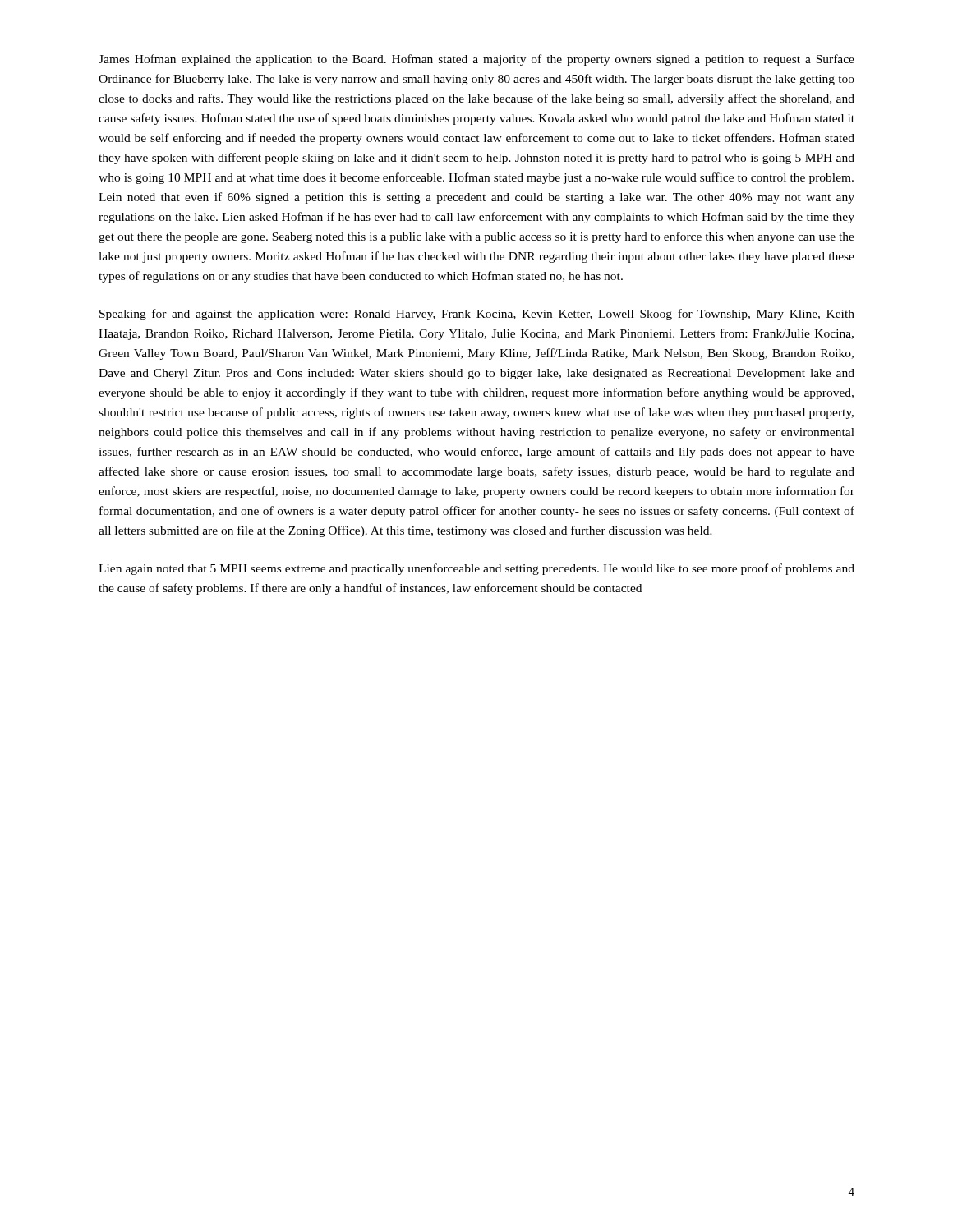Click on the passage starting "James Hofman explained"

(x=476, y=167)
